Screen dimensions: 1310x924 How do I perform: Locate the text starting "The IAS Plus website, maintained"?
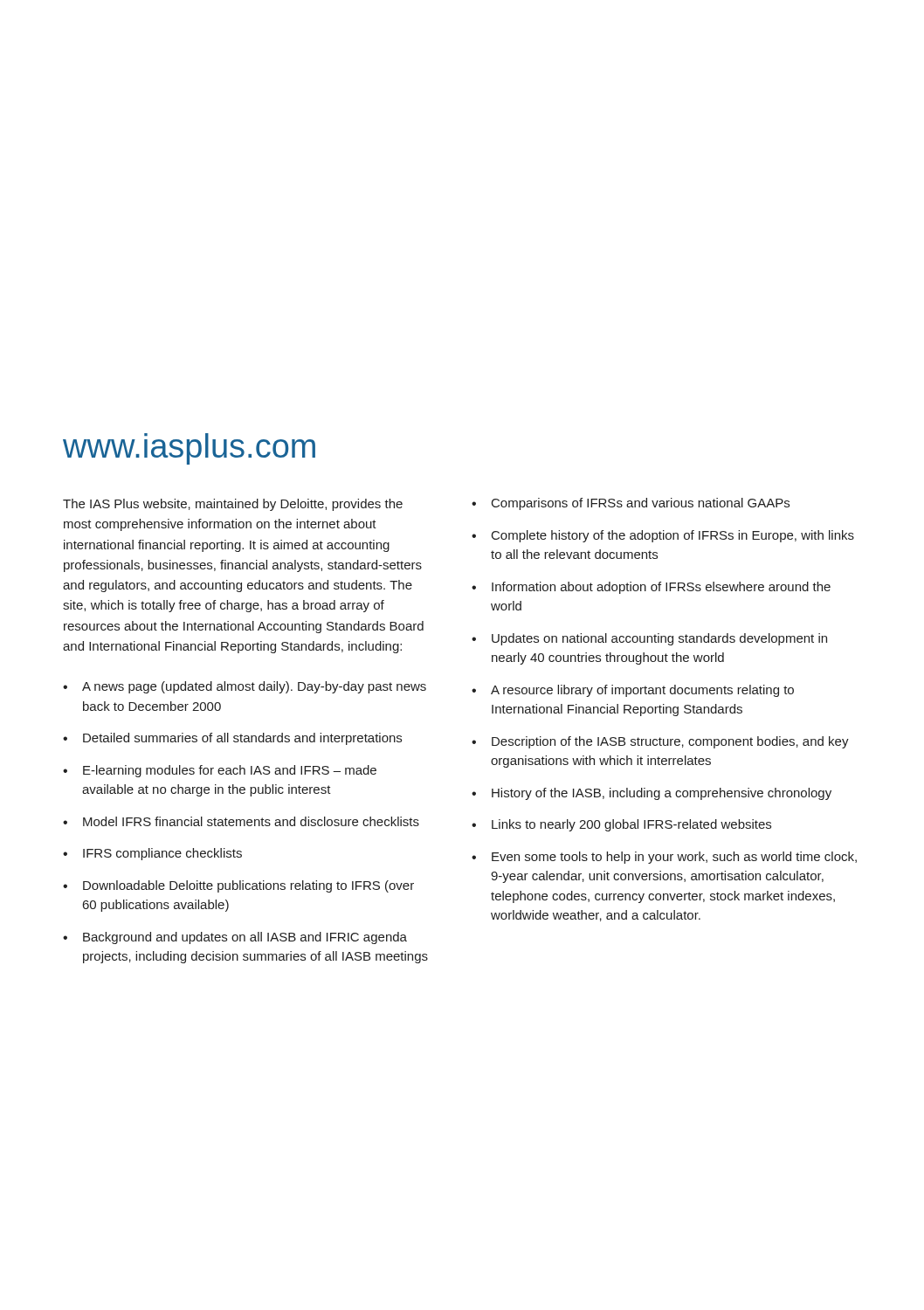click(x=246, y=575)
